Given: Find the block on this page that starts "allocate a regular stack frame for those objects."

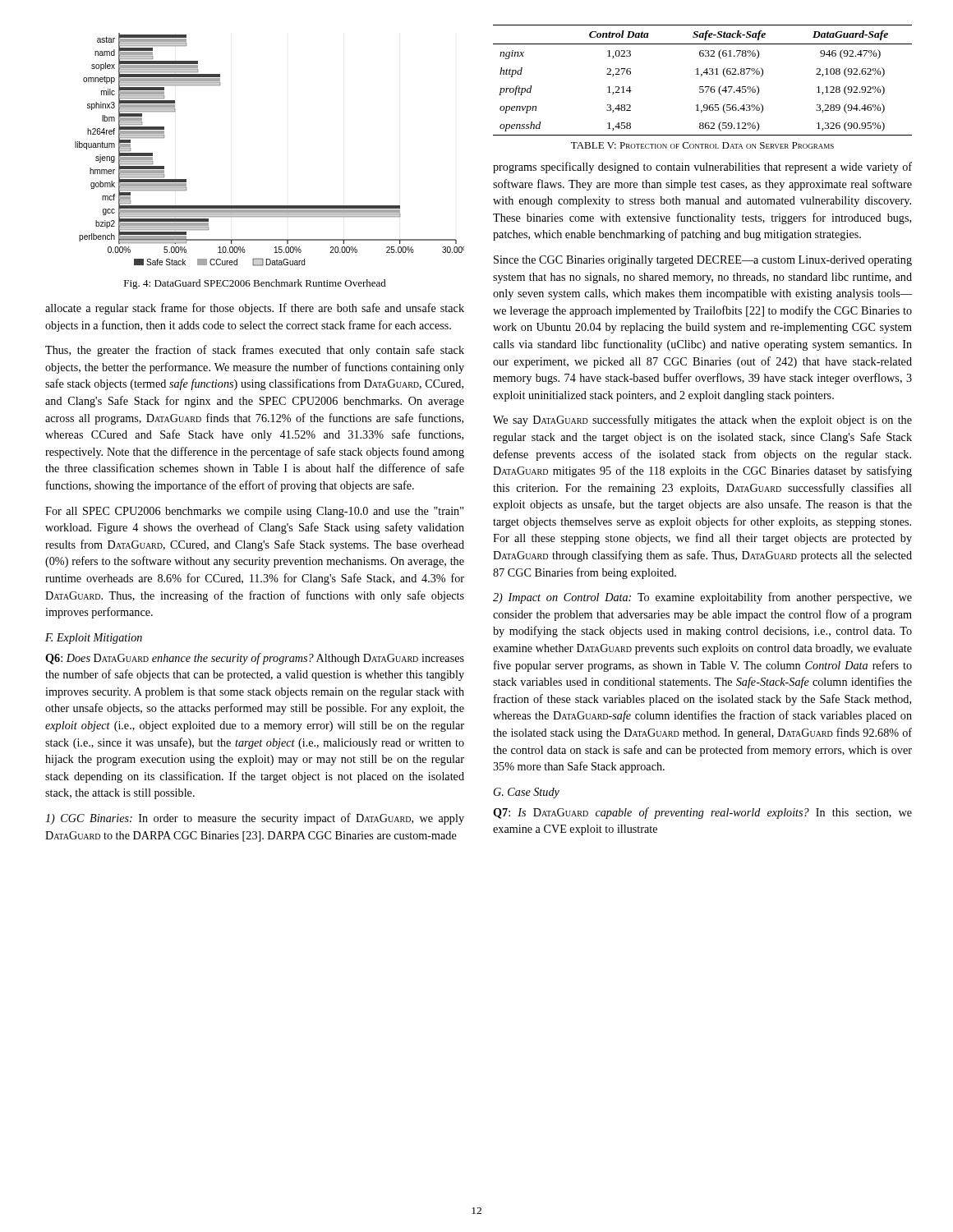Looking at the screenshot, I should pyautogui.click(x=255, y=317).
